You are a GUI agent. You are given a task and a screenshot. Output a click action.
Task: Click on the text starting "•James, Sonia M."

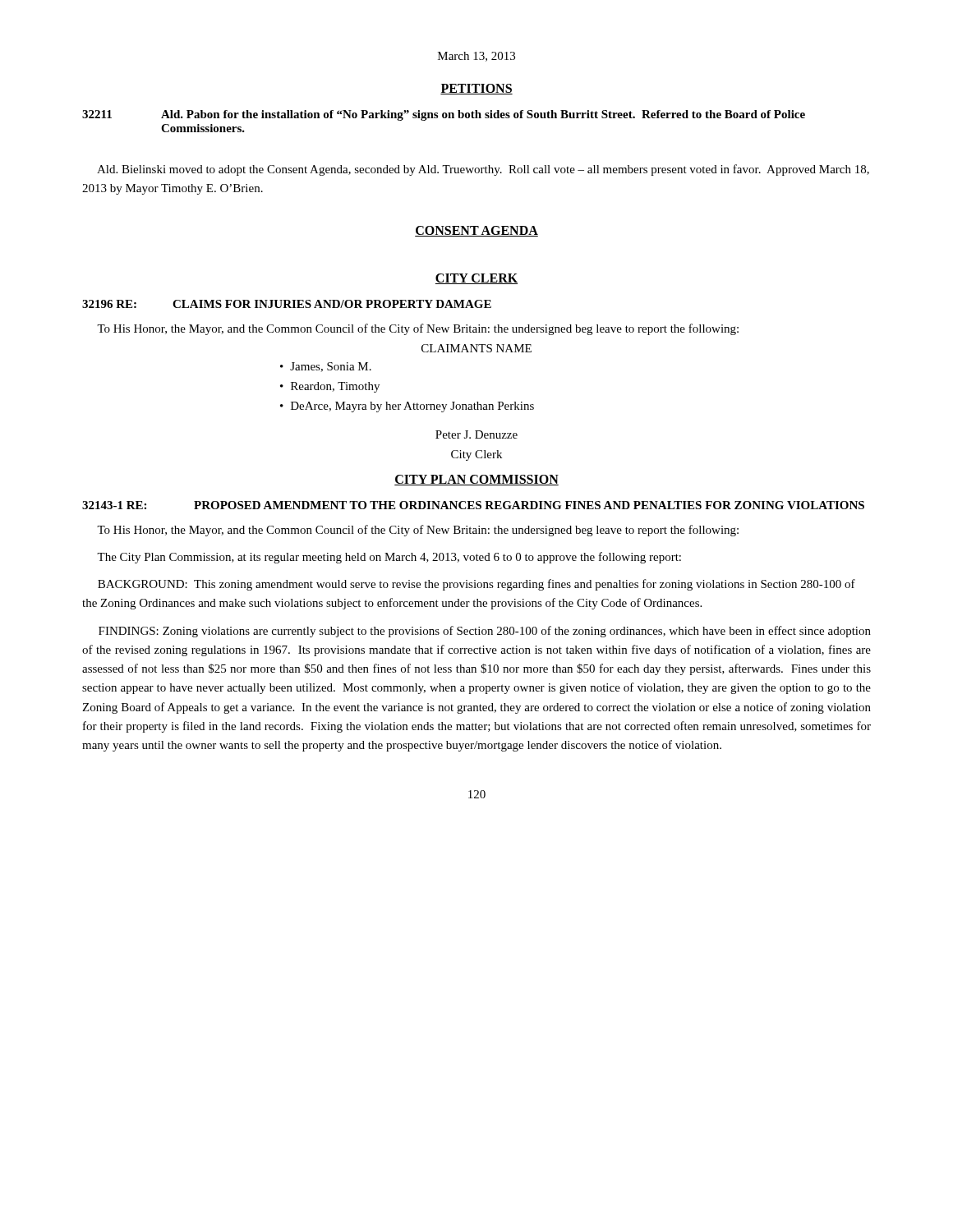[x=325, y=367]
